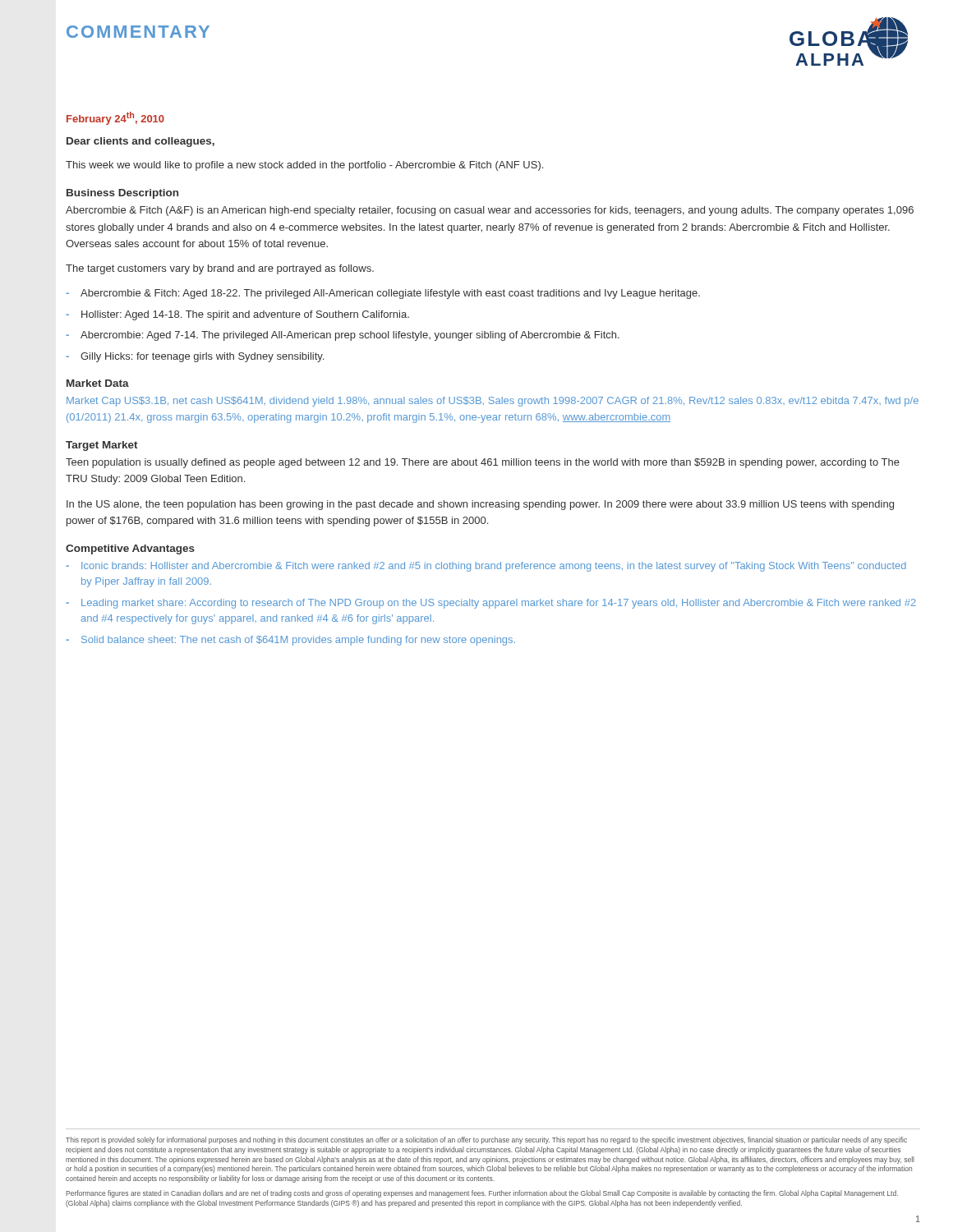Locate the block of text that opens with "In the US alone, the"
The width and height of the screenshot is (953, 1232).
click(x=480, y=512)
